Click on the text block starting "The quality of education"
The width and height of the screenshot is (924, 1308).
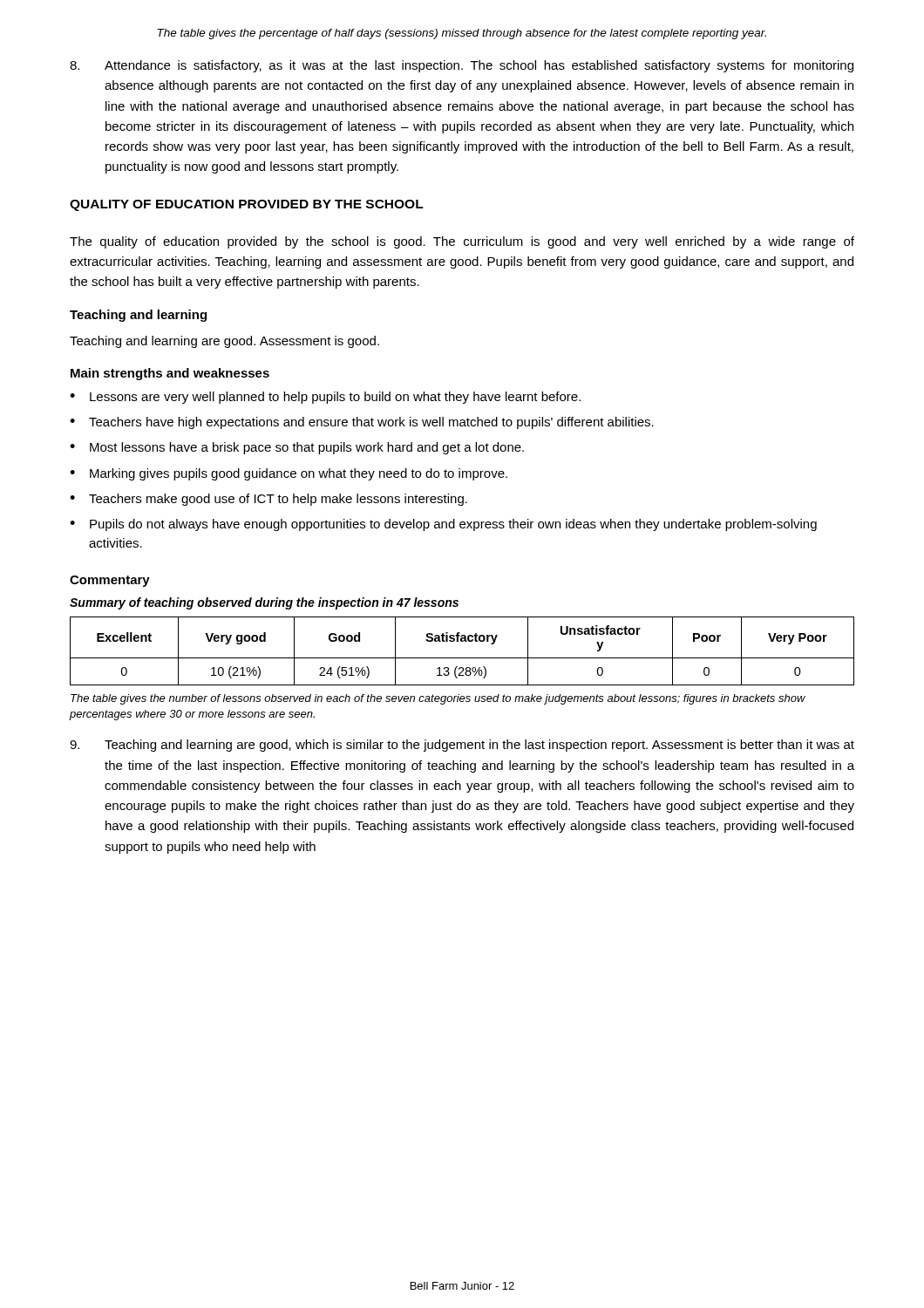pyautogui.click(x=462, y=261)
